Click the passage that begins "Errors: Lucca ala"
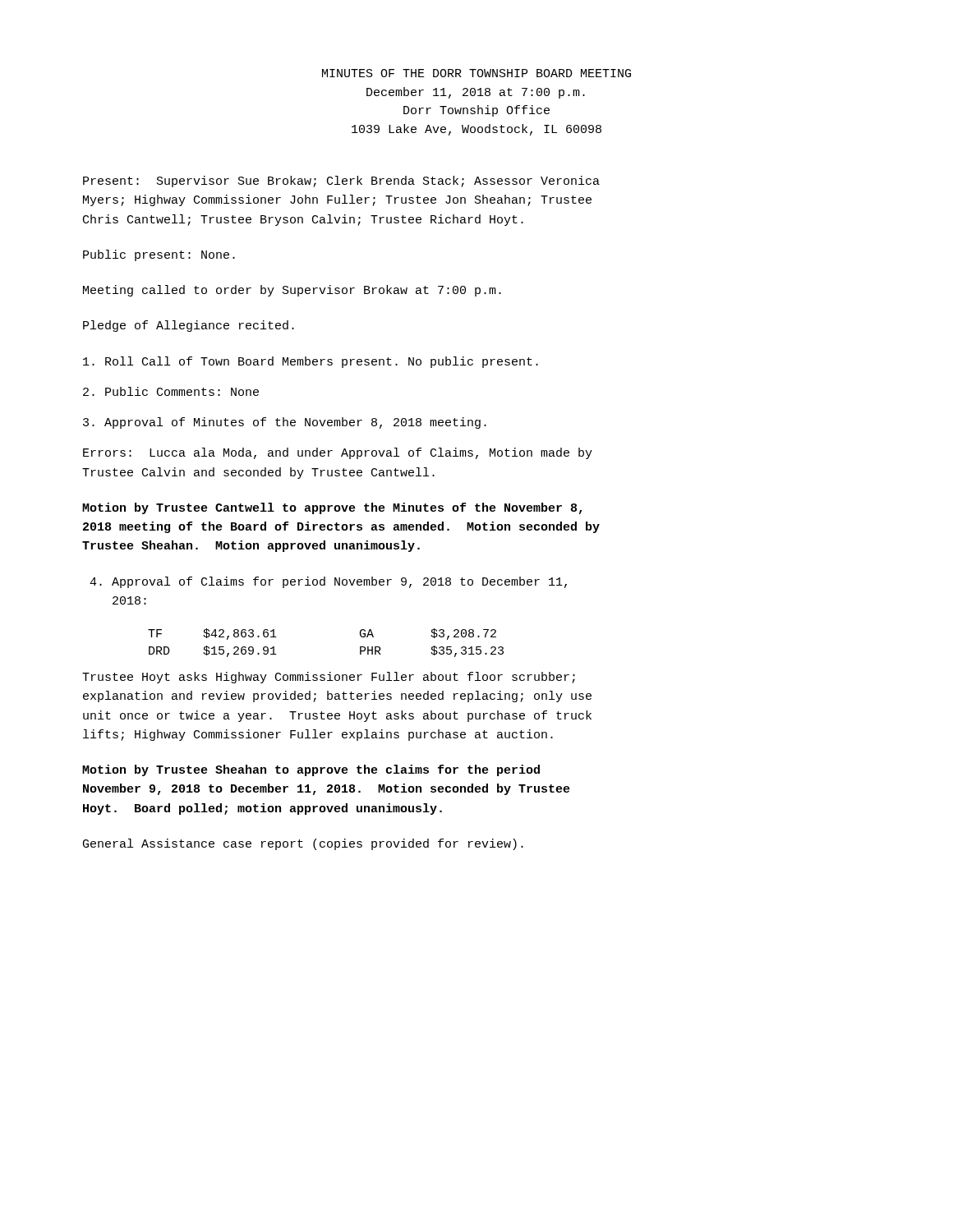 click(337, 464)
